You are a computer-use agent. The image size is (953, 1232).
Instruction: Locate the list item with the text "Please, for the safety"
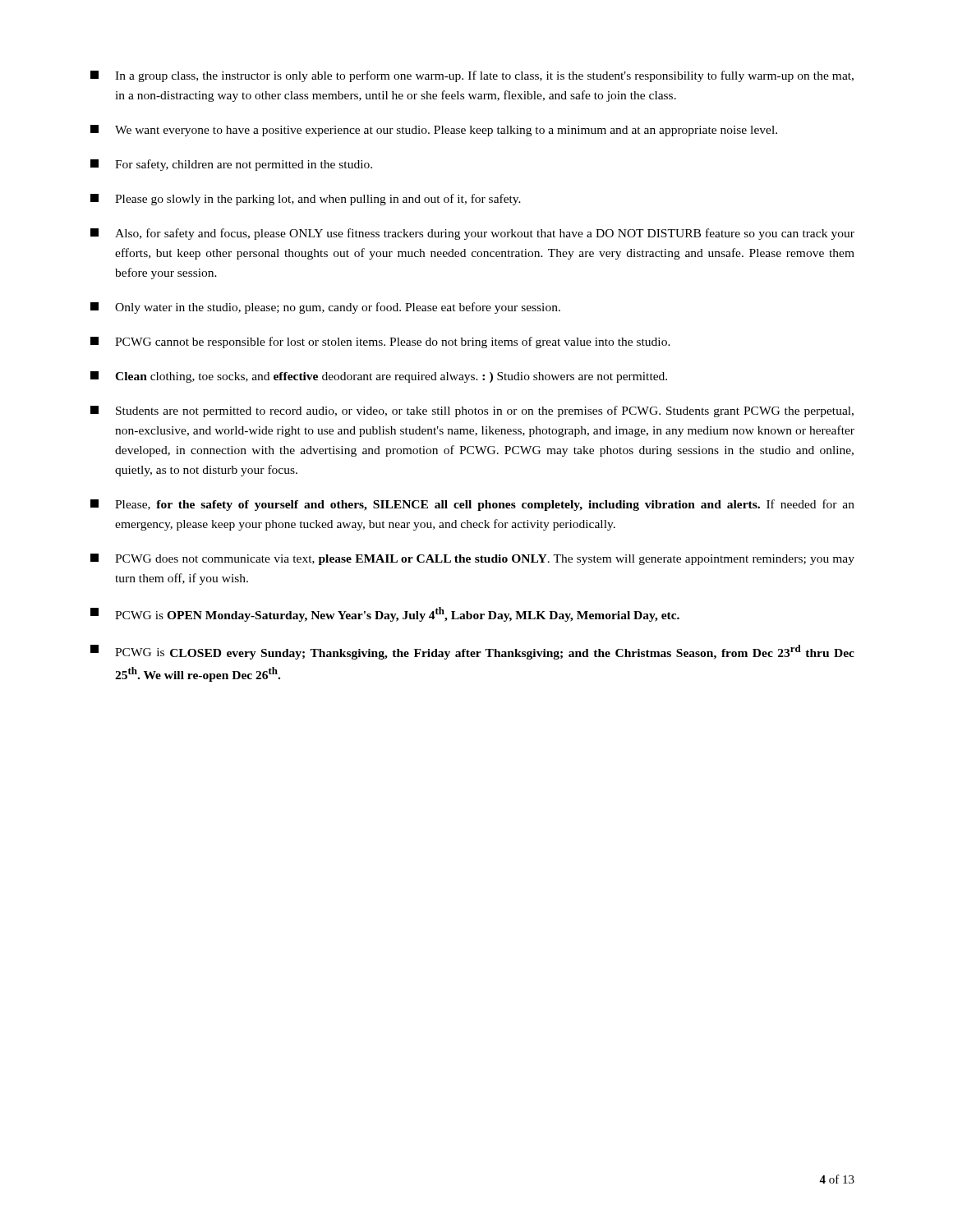(472, 514)
